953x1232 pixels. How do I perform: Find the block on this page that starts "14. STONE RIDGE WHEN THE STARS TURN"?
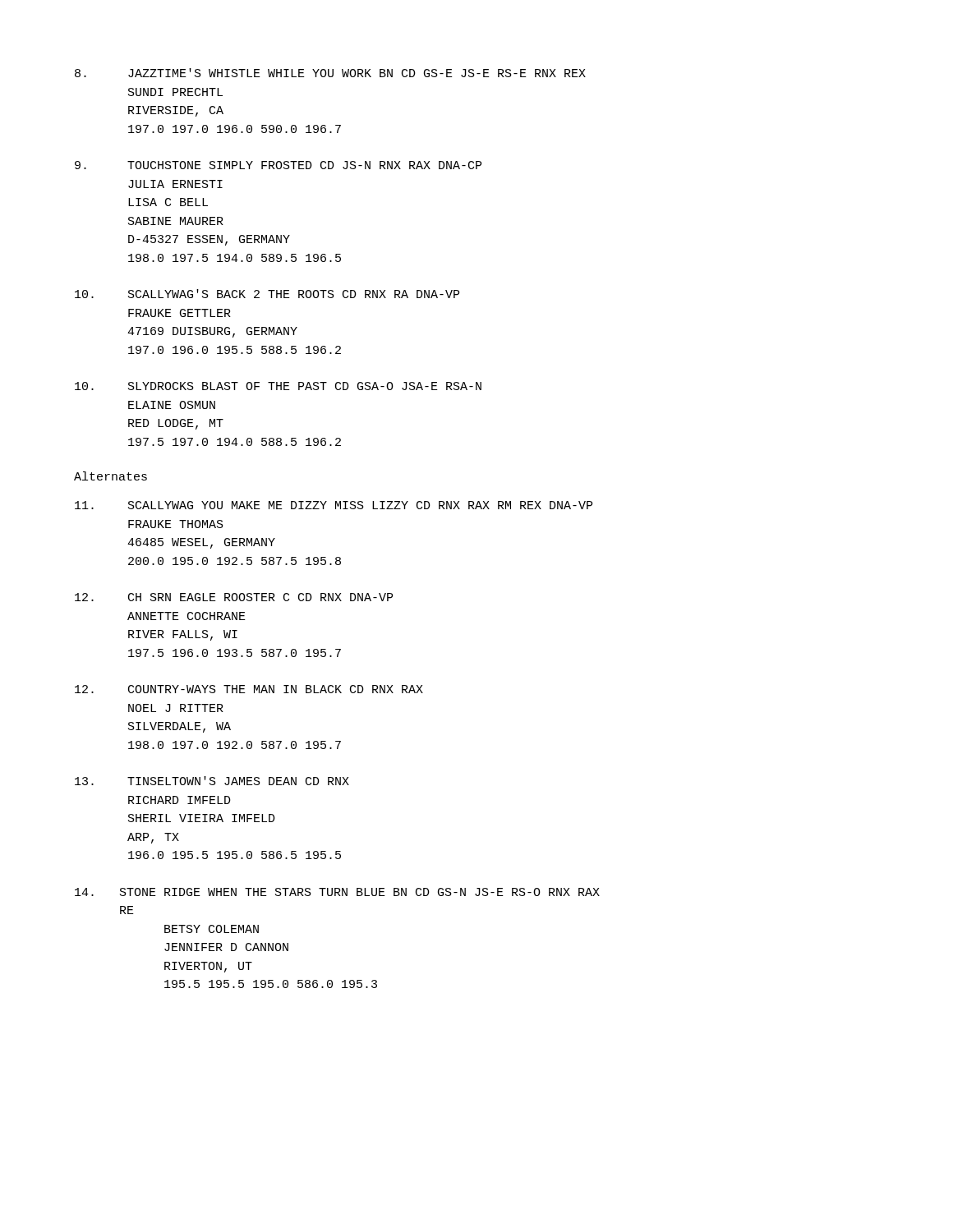click(337, 892)
